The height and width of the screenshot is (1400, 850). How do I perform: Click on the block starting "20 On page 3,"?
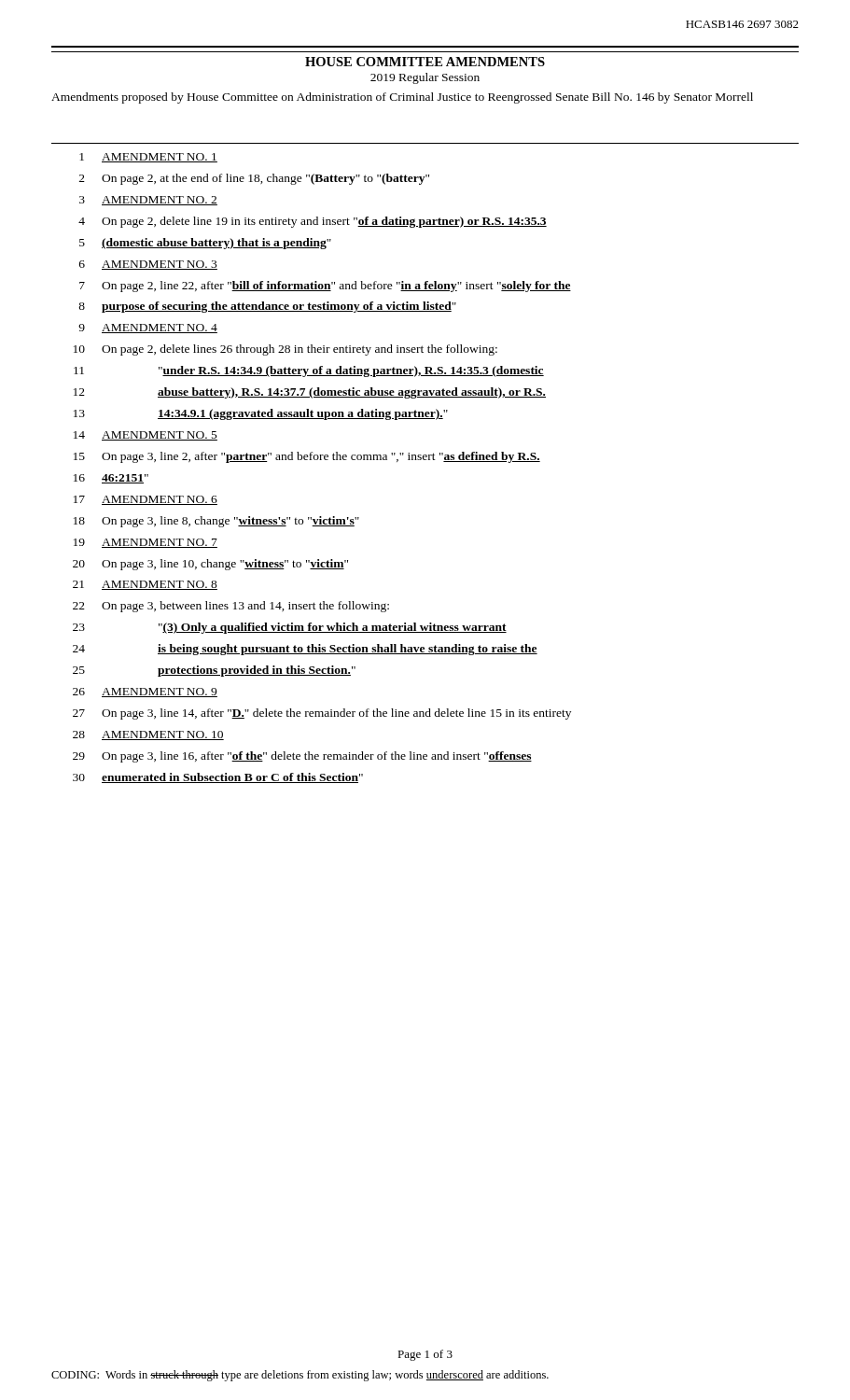pyautogui.click(x=210, y=565)
